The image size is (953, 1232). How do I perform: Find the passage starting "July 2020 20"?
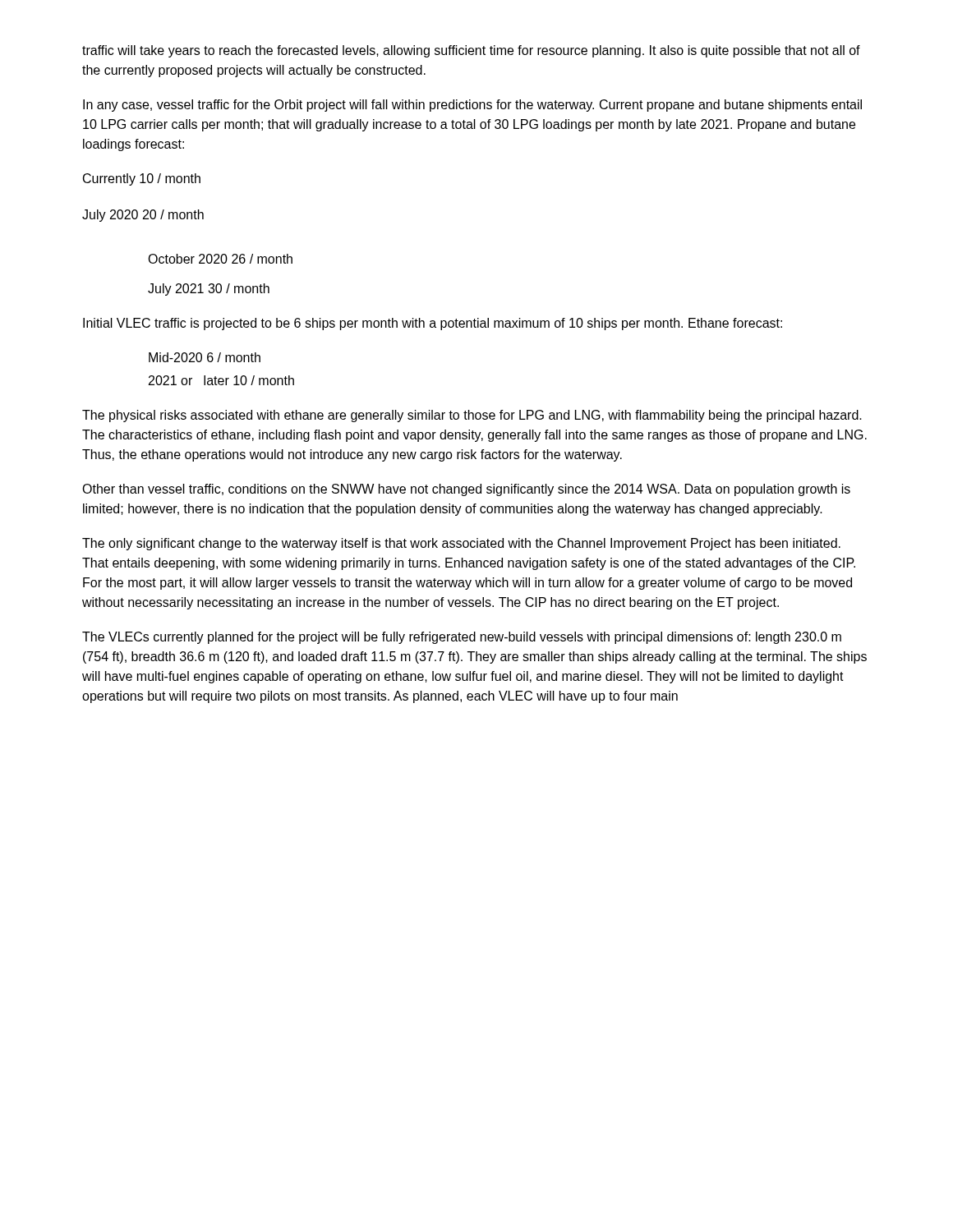[x=143, y=215]
